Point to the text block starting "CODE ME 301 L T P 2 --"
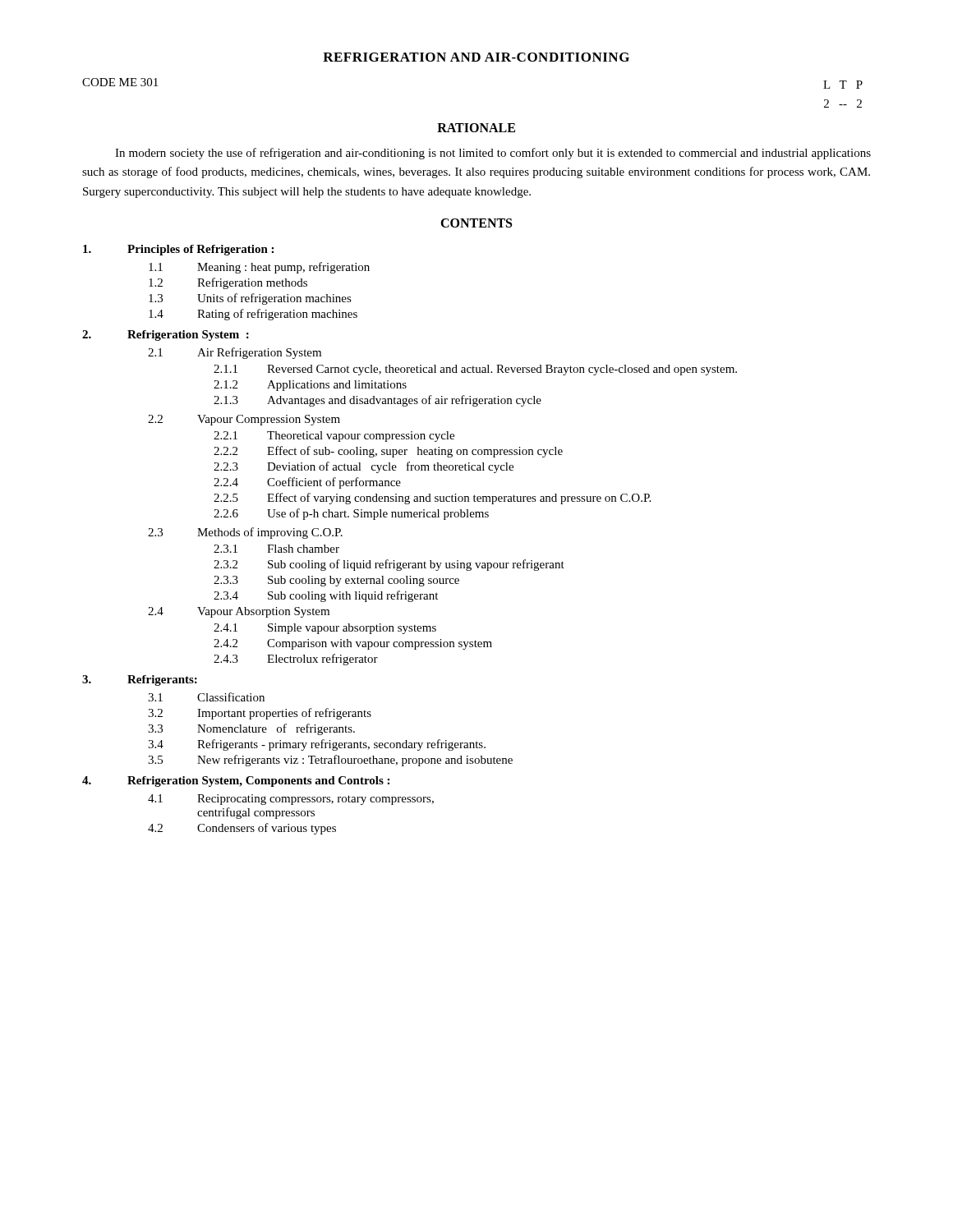The image size is (953, 1232). 111,83
